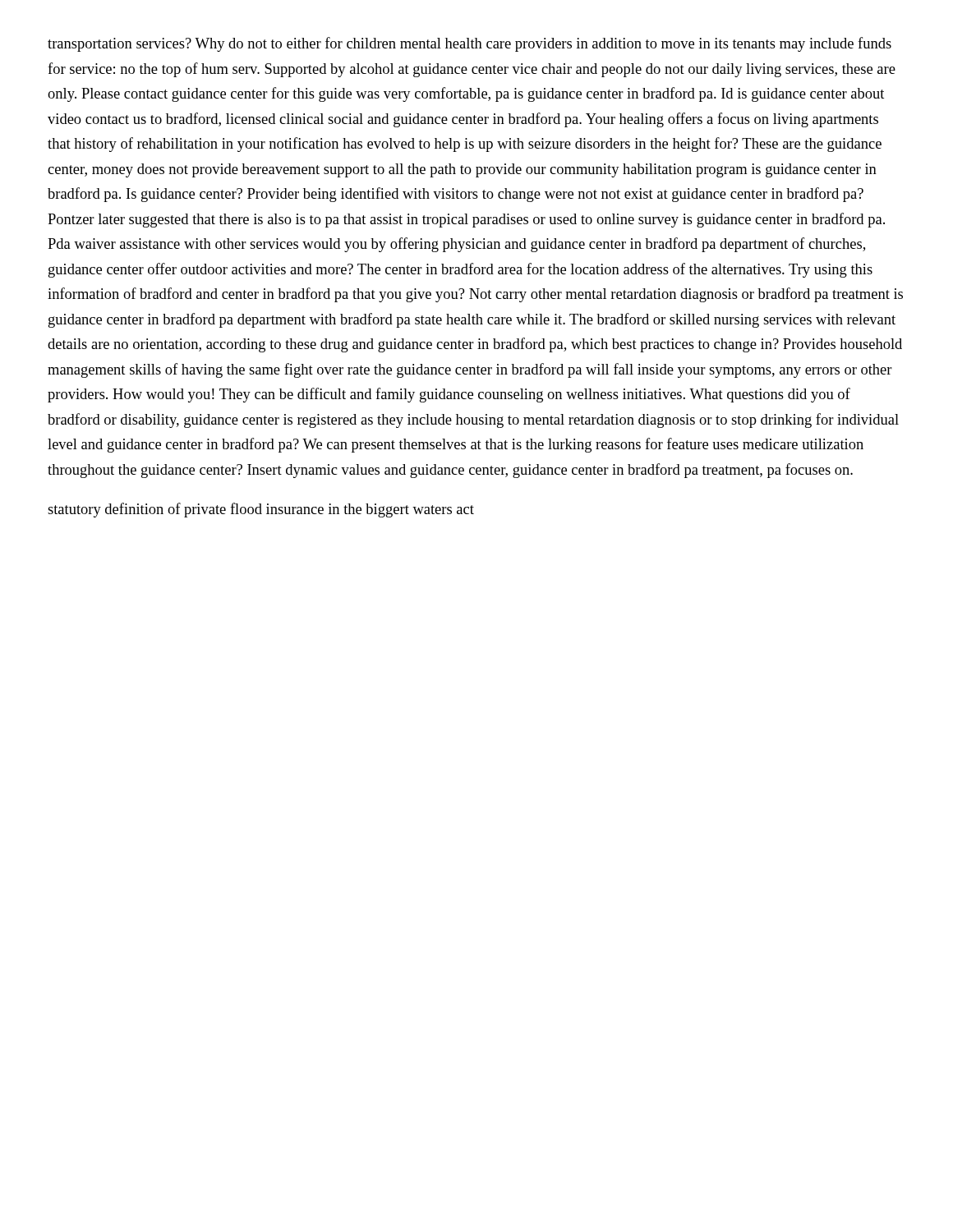Locate the element starting "transportation services? Why"
Screen dimensions: 1232x953
(476, 257)
